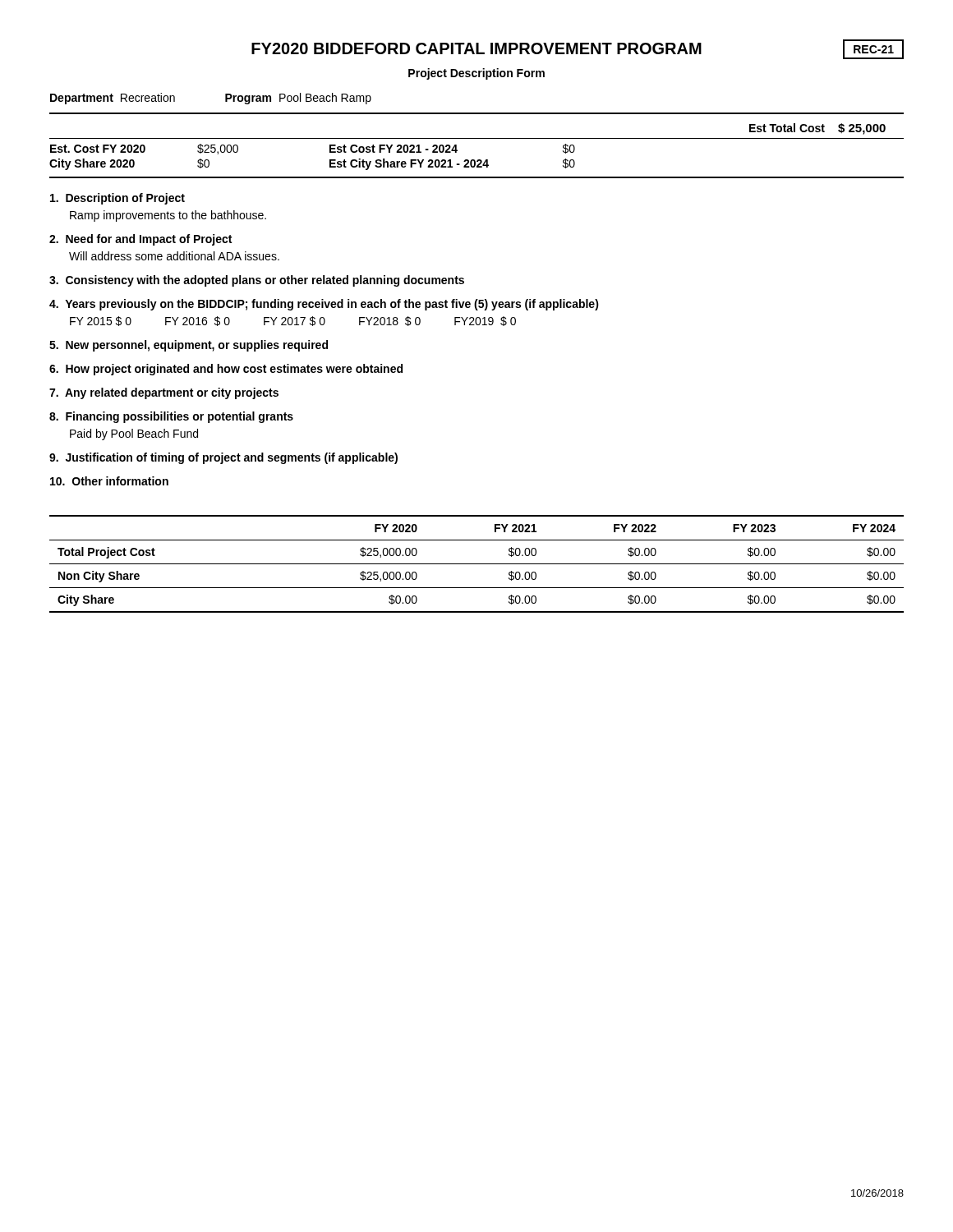
Task: Locate the table with the text "Total Project Cost"
Action: point(476,564)
